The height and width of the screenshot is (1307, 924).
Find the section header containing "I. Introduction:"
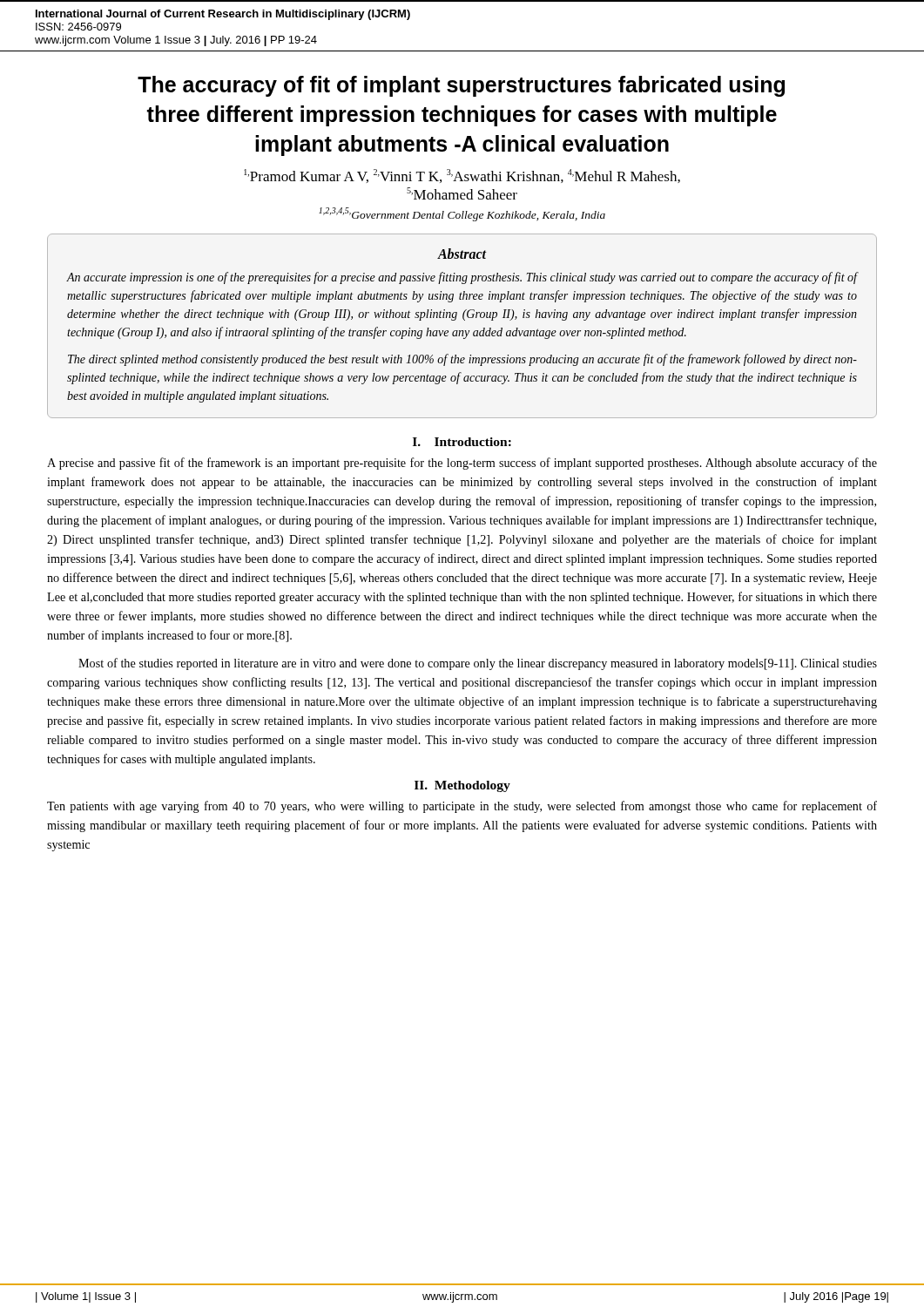tap(462, 441)
